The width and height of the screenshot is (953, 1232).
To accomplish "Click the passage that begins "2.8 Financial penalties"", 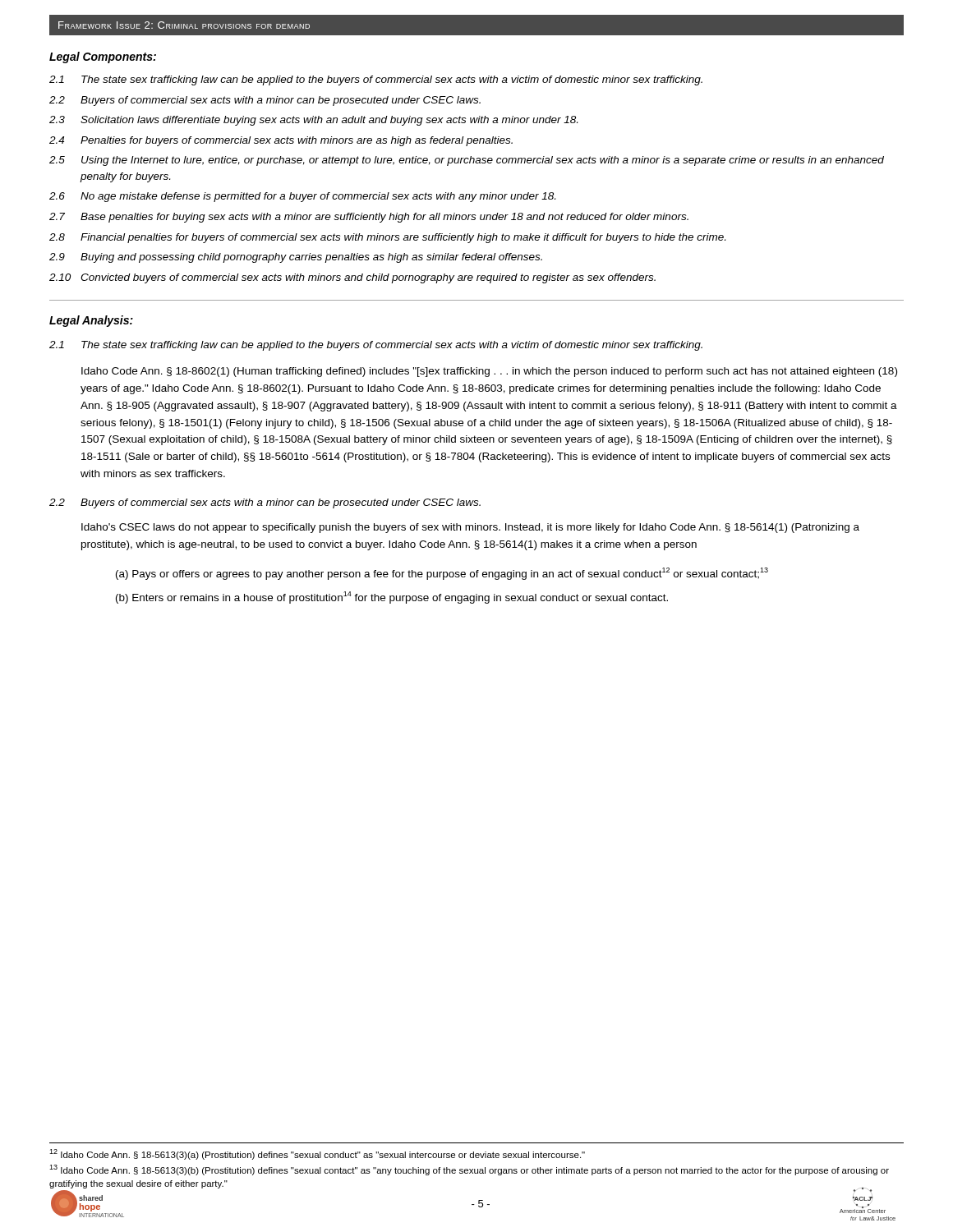I will pyautogui.click(x=476, y=237).
